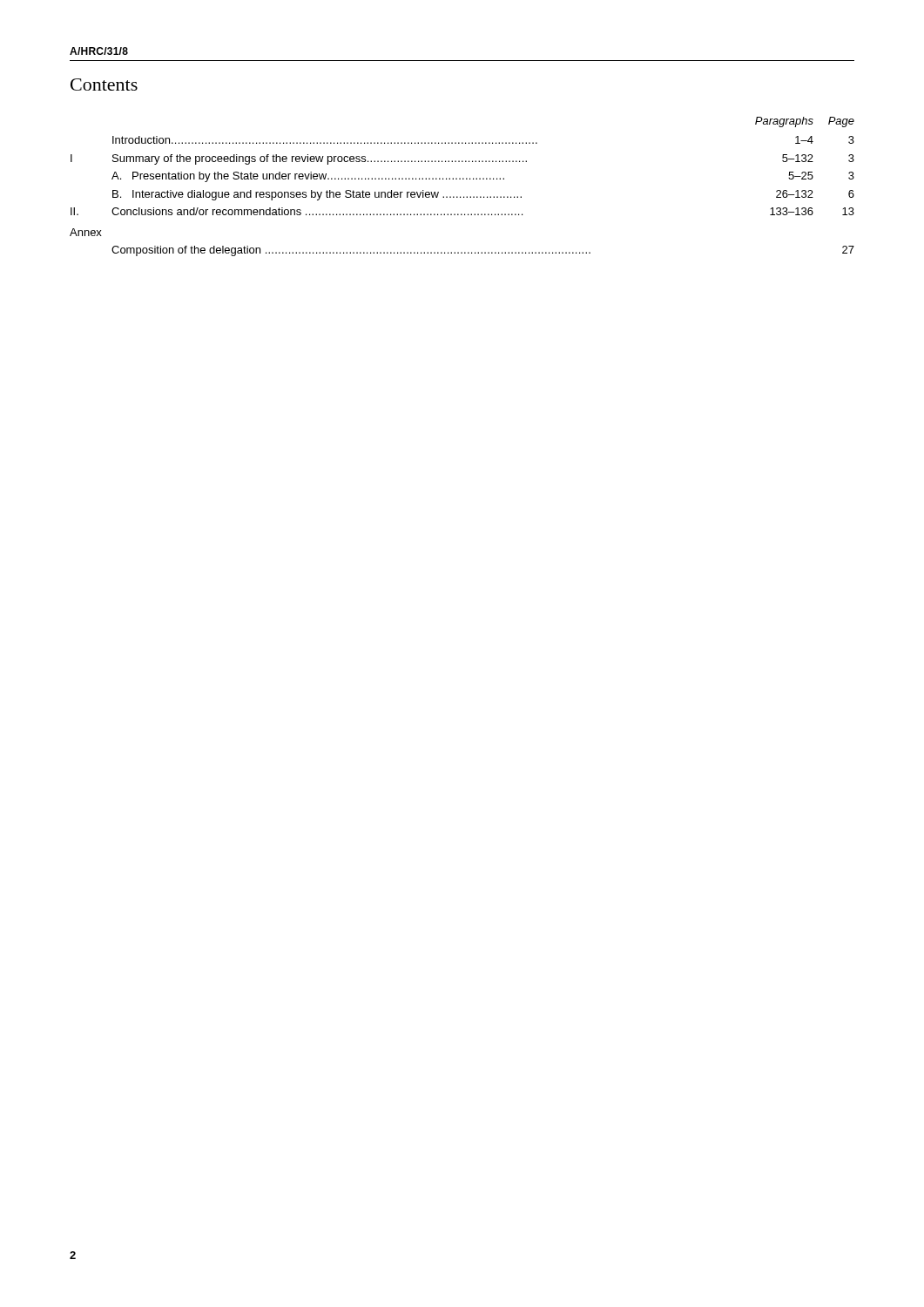Image resolution: width=924 pixels, height=1307 pixels.
Task: Click on the table containing "Conclusions and/or recommendations ................................................................."
Action: (462, 186)
